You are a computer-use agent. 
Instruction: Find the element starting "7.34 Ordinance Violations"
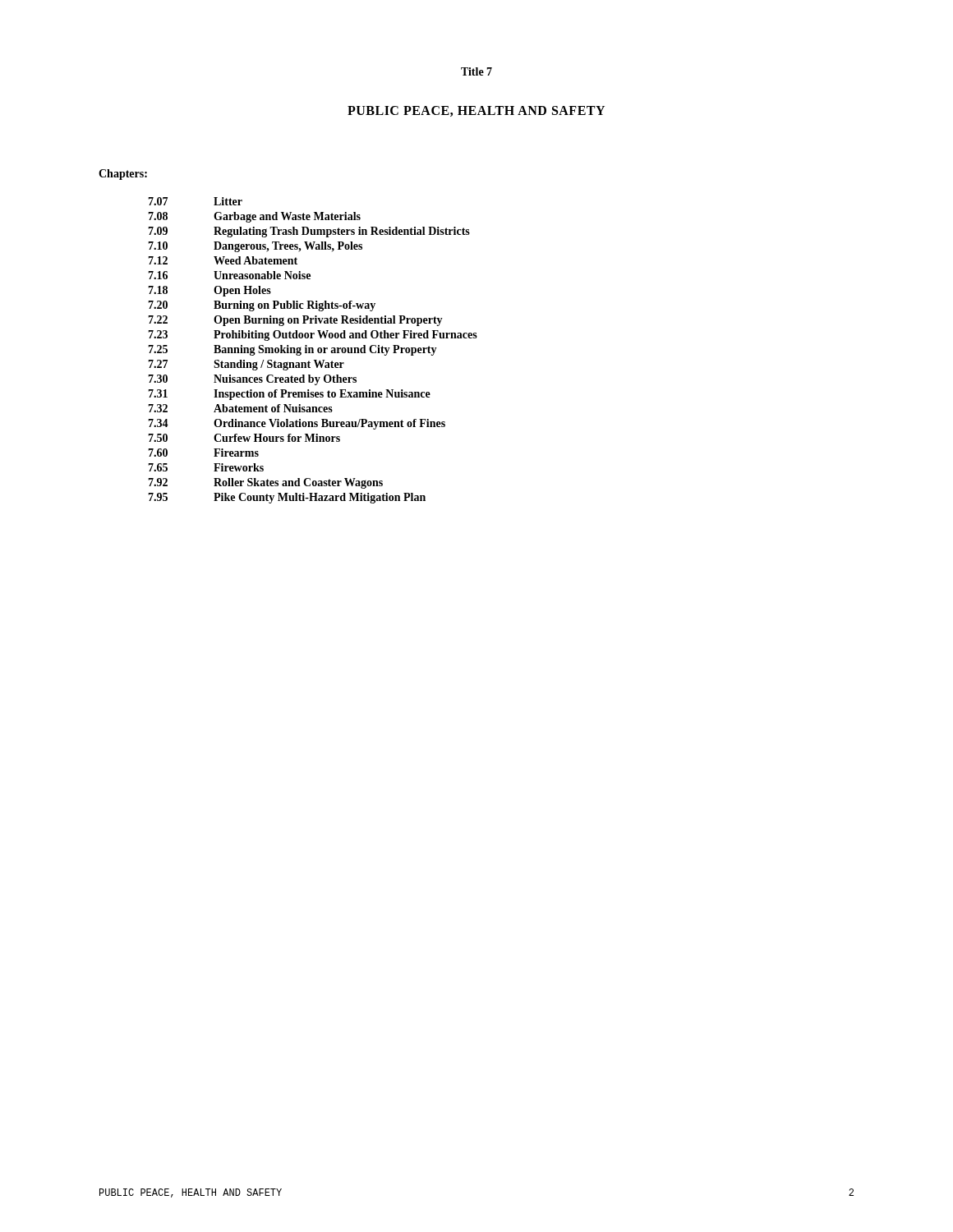297,424
